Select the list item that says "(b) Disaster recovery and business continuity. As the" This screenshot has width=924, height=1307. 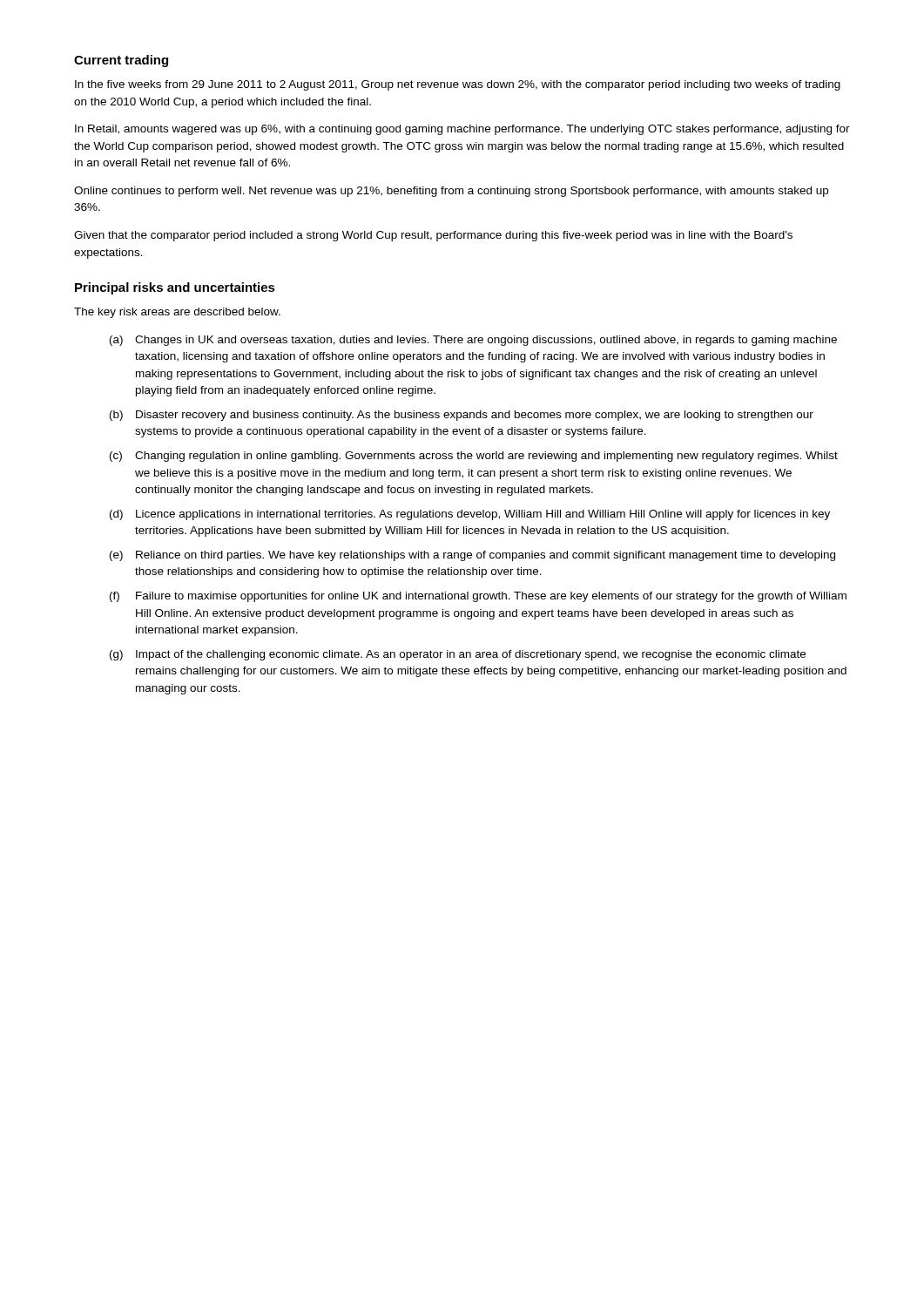pos(462,423)
